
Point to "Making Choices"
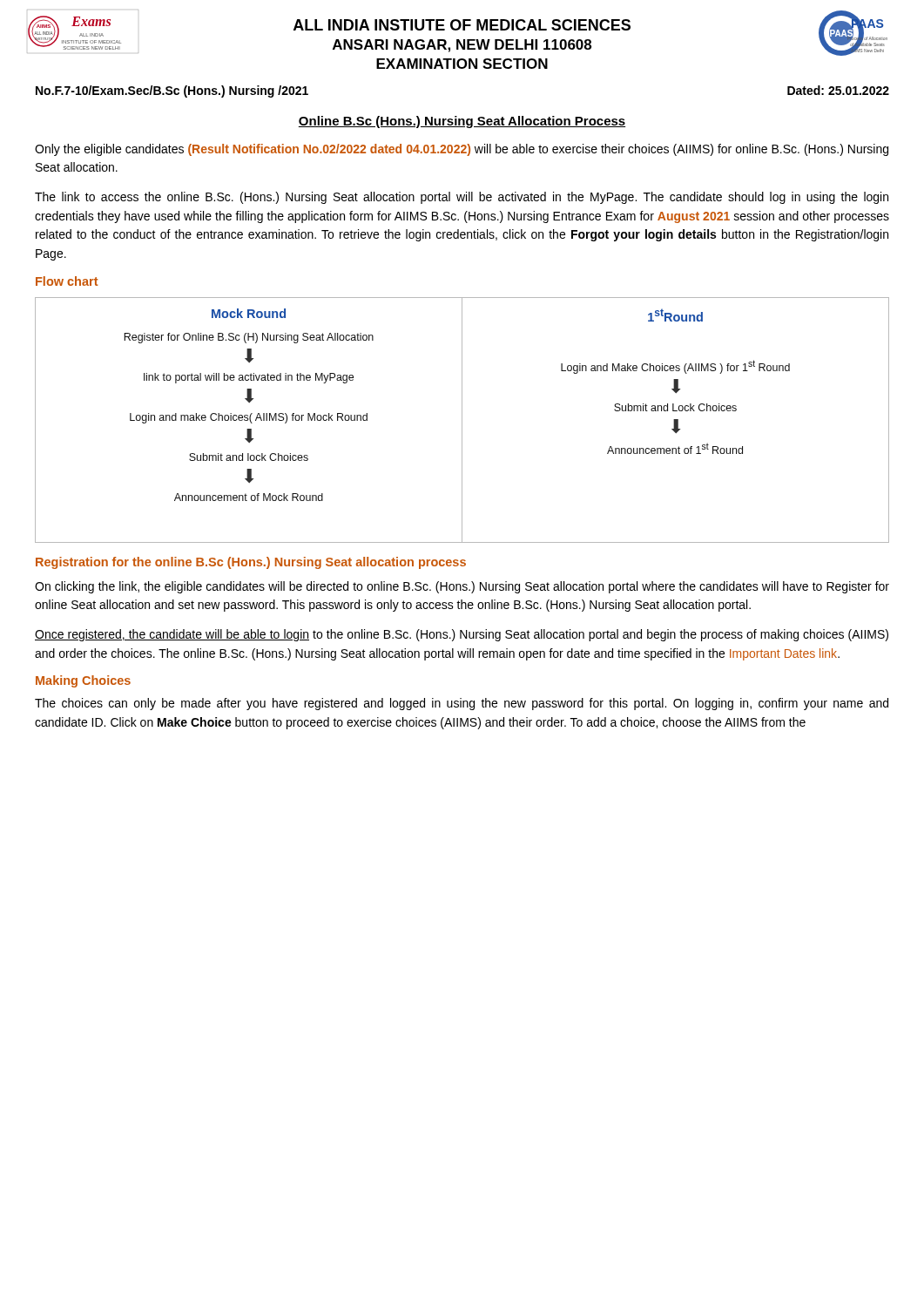pyautogui.click(x=83, y=681)
